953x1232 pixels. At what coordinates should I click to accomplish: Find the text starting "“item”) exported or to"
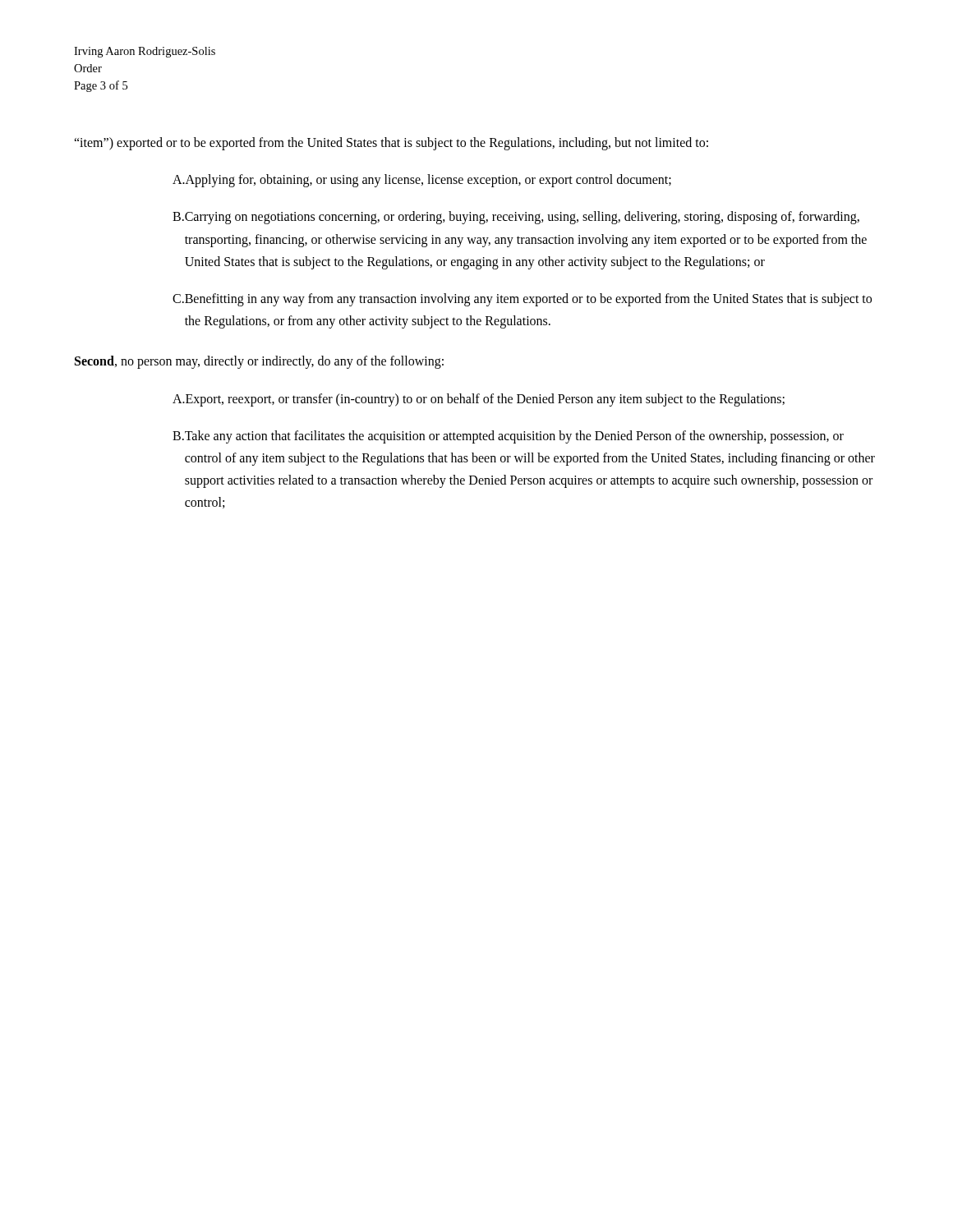click(392, 142)
